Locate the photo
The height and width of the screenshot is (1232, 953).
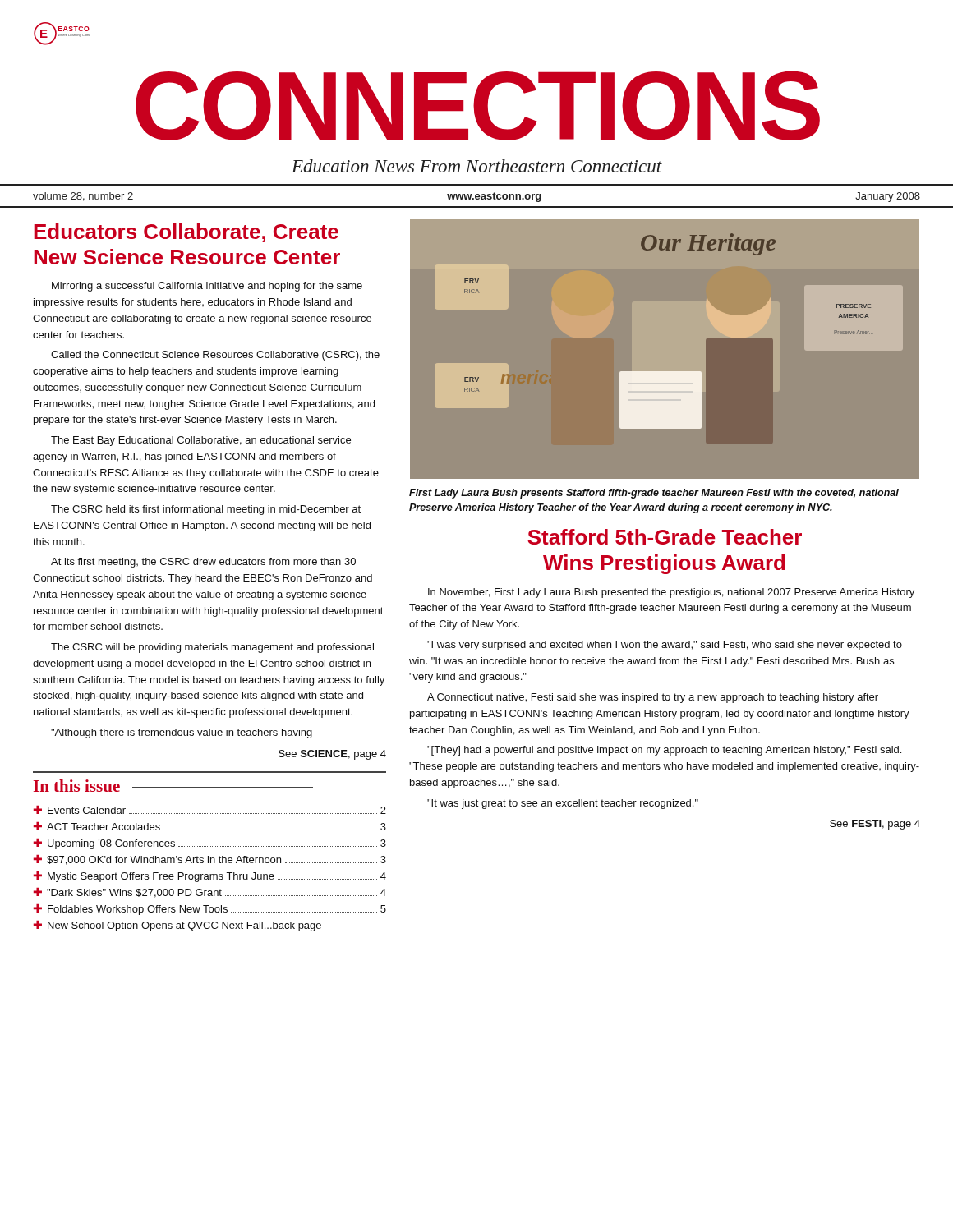tap(665, 349)
